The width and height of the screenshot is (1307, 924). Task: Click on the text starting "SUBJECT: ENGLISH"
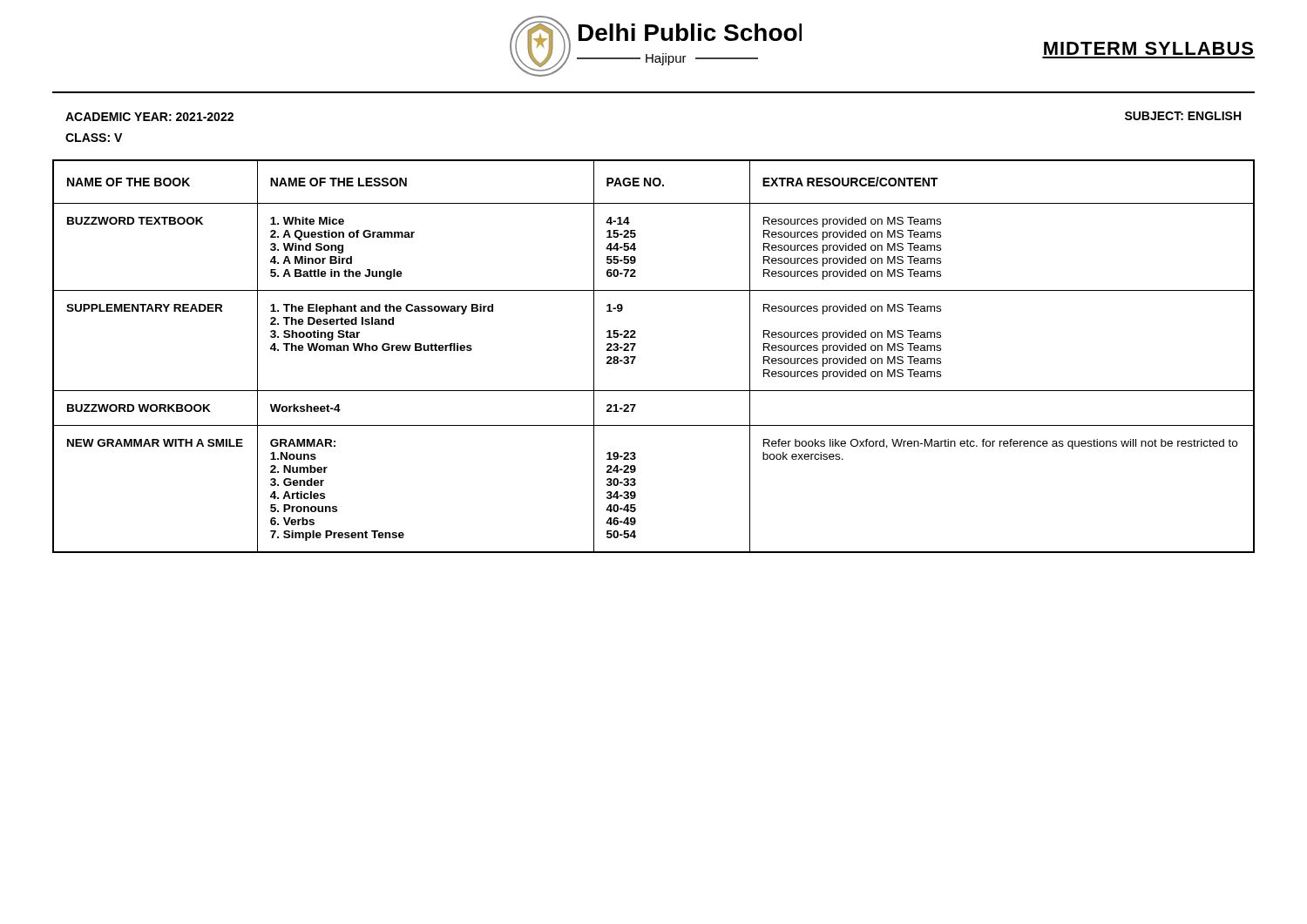point(1183,116)
